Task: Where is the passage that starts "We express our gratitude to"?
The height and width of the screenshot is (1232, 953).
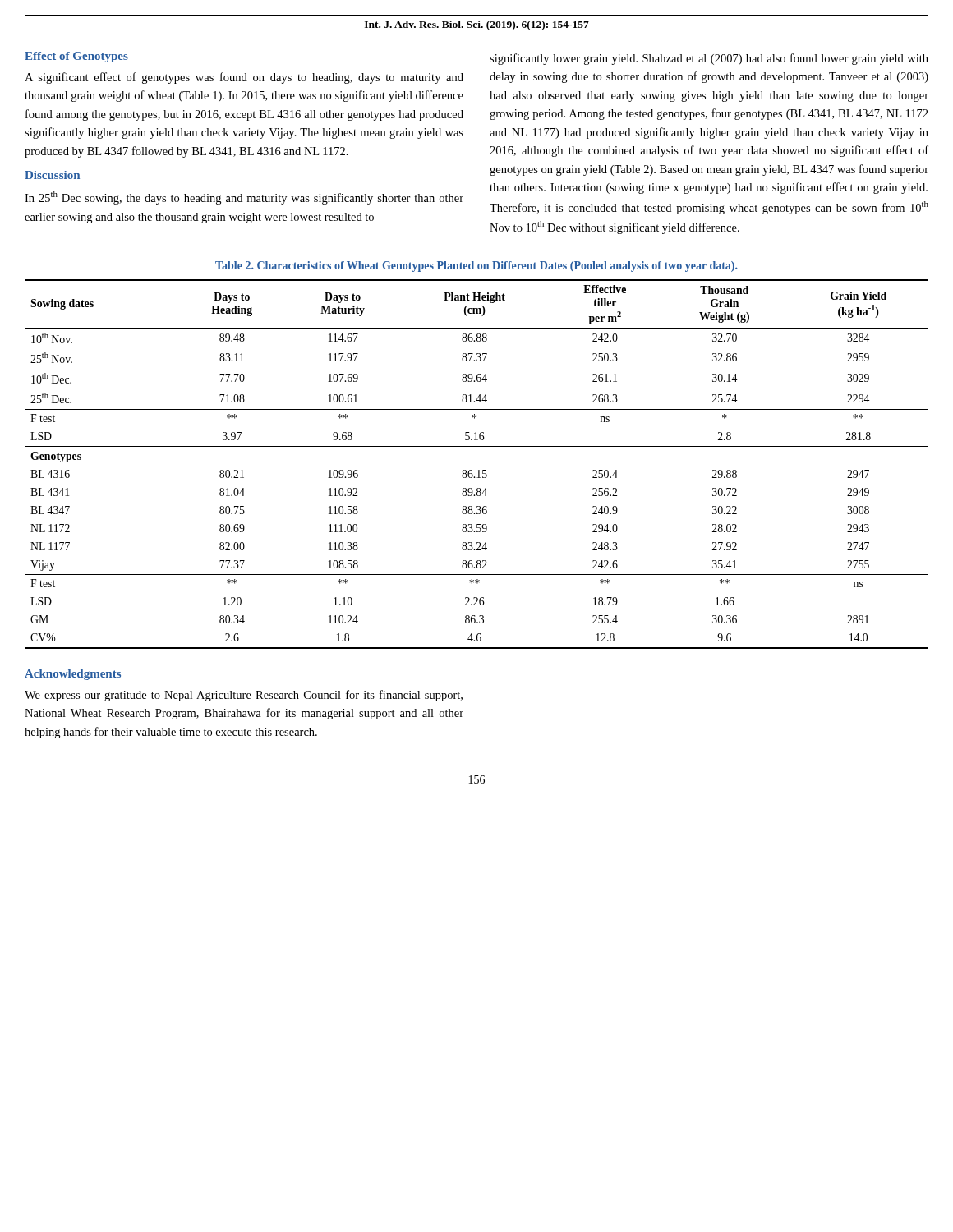Action: pyautogui.click(x=244, y=713)
